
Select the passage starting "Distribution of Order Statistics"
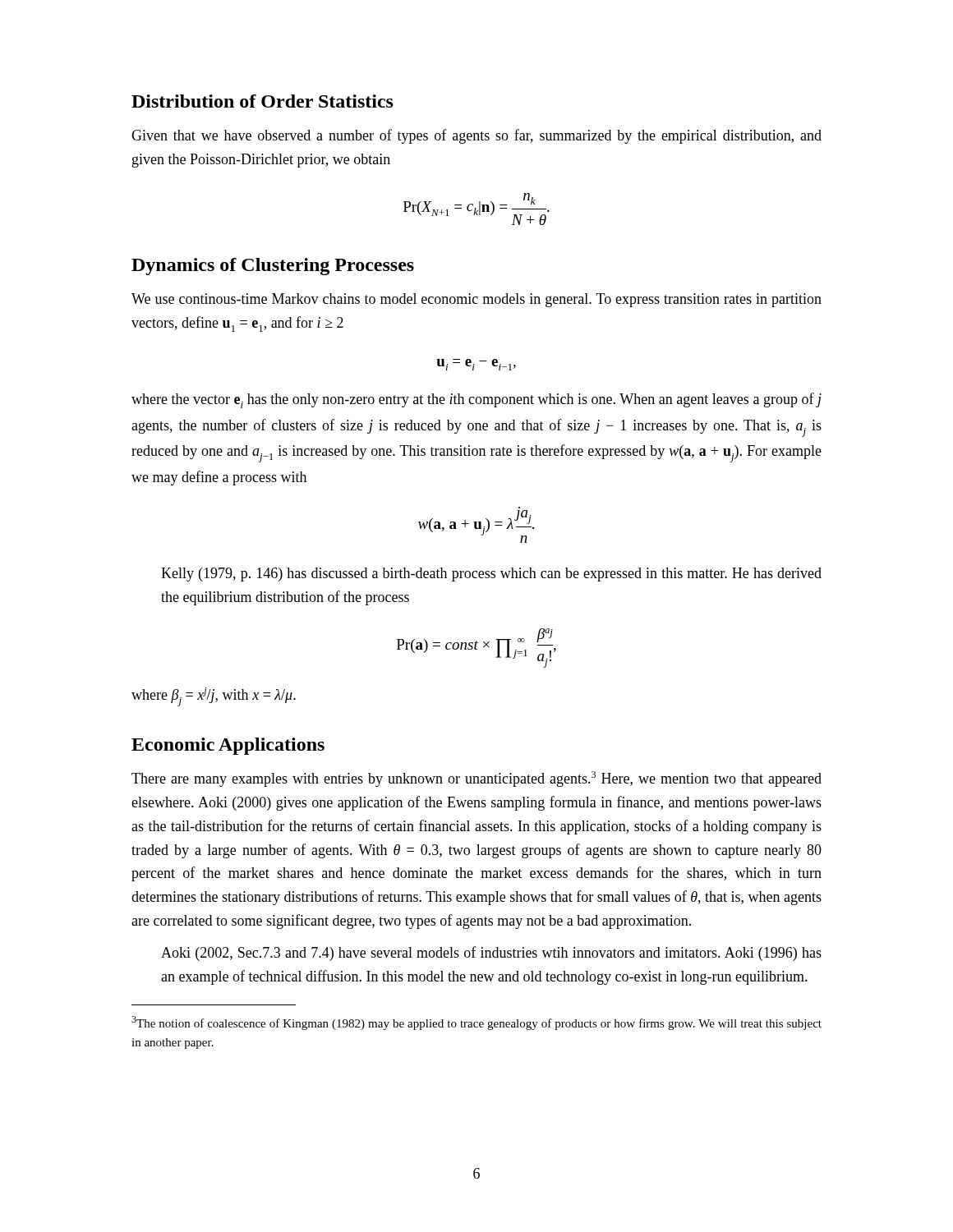tap(262, 101)
